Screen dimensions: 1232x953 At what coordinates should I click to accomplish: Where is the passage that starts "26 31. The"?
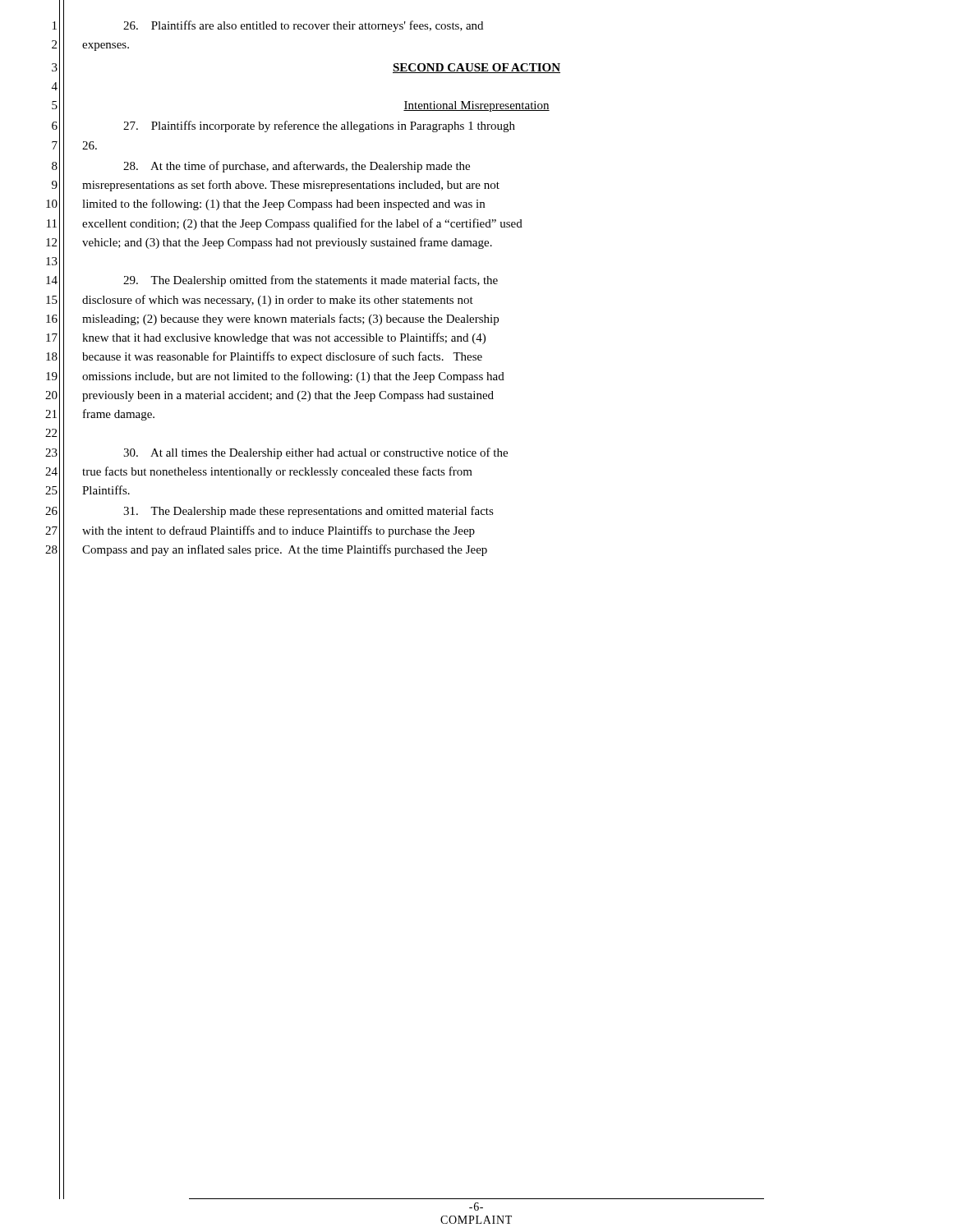click(476, 512)
